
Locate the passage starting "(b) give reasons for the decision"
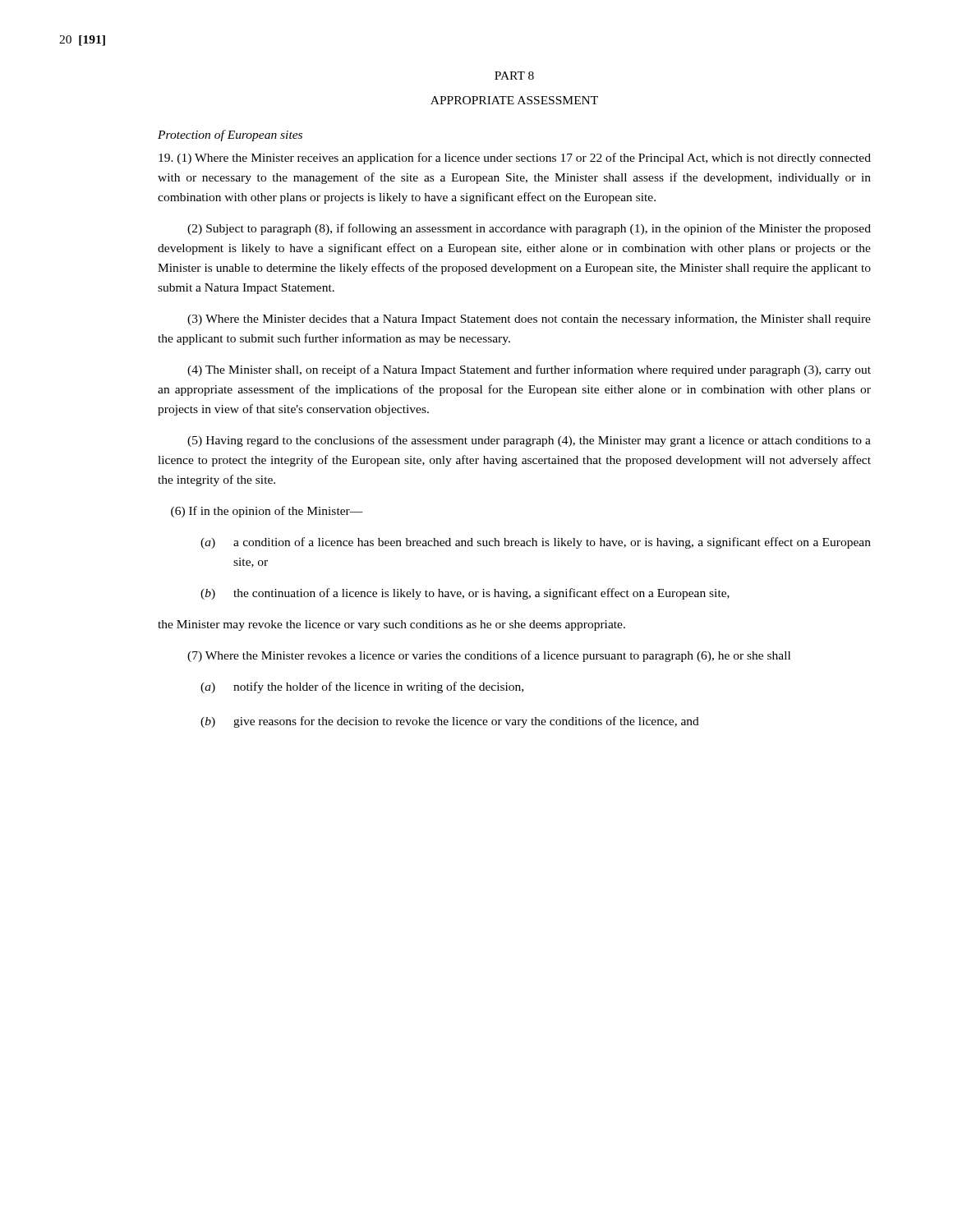[x=536, y=721]
